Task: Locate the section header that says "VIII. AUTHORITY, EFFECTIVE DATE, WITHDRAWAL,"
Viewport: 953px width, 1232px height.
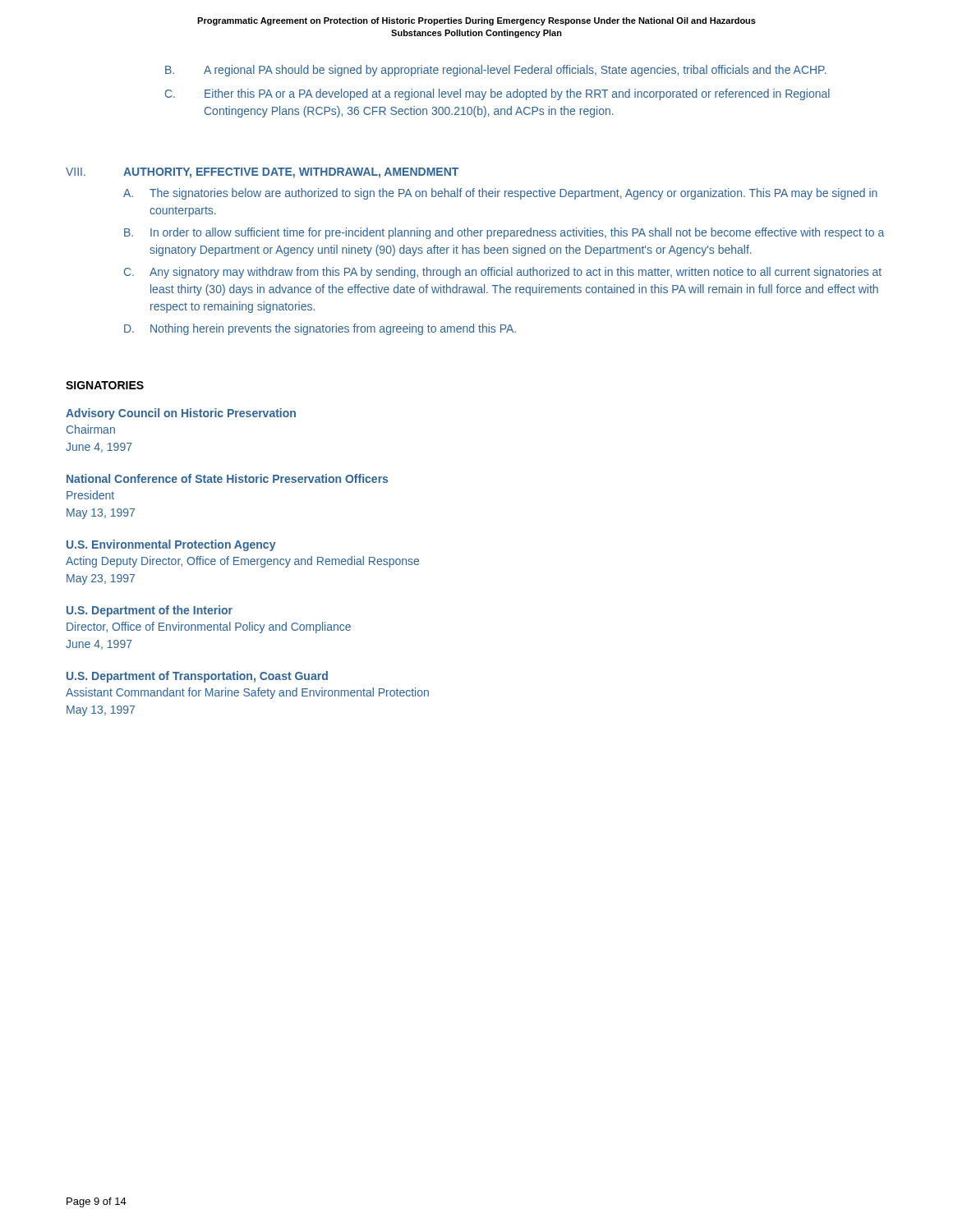Action: [262, 172]
